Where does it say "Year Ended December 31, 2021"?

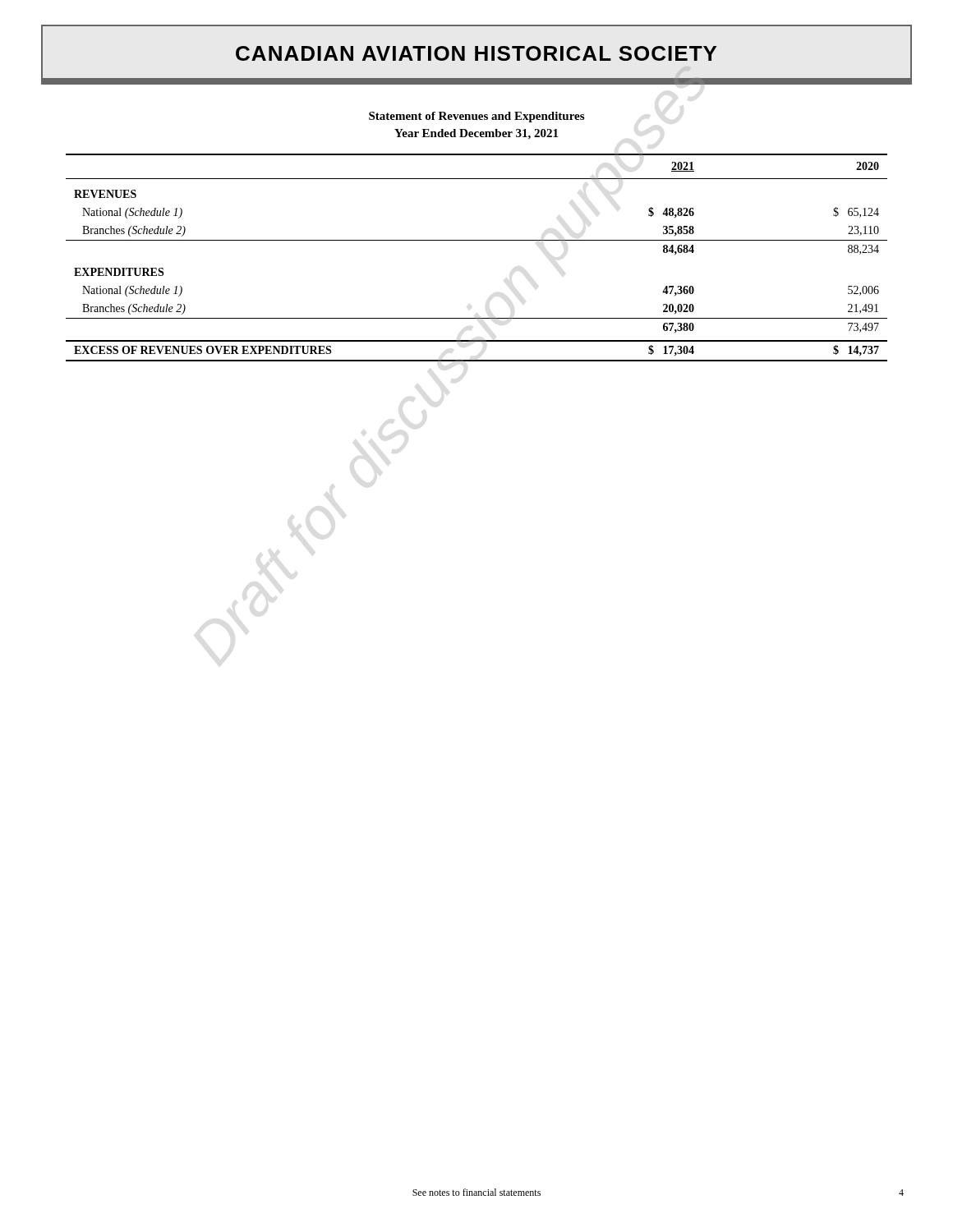[x=476, y=133]
